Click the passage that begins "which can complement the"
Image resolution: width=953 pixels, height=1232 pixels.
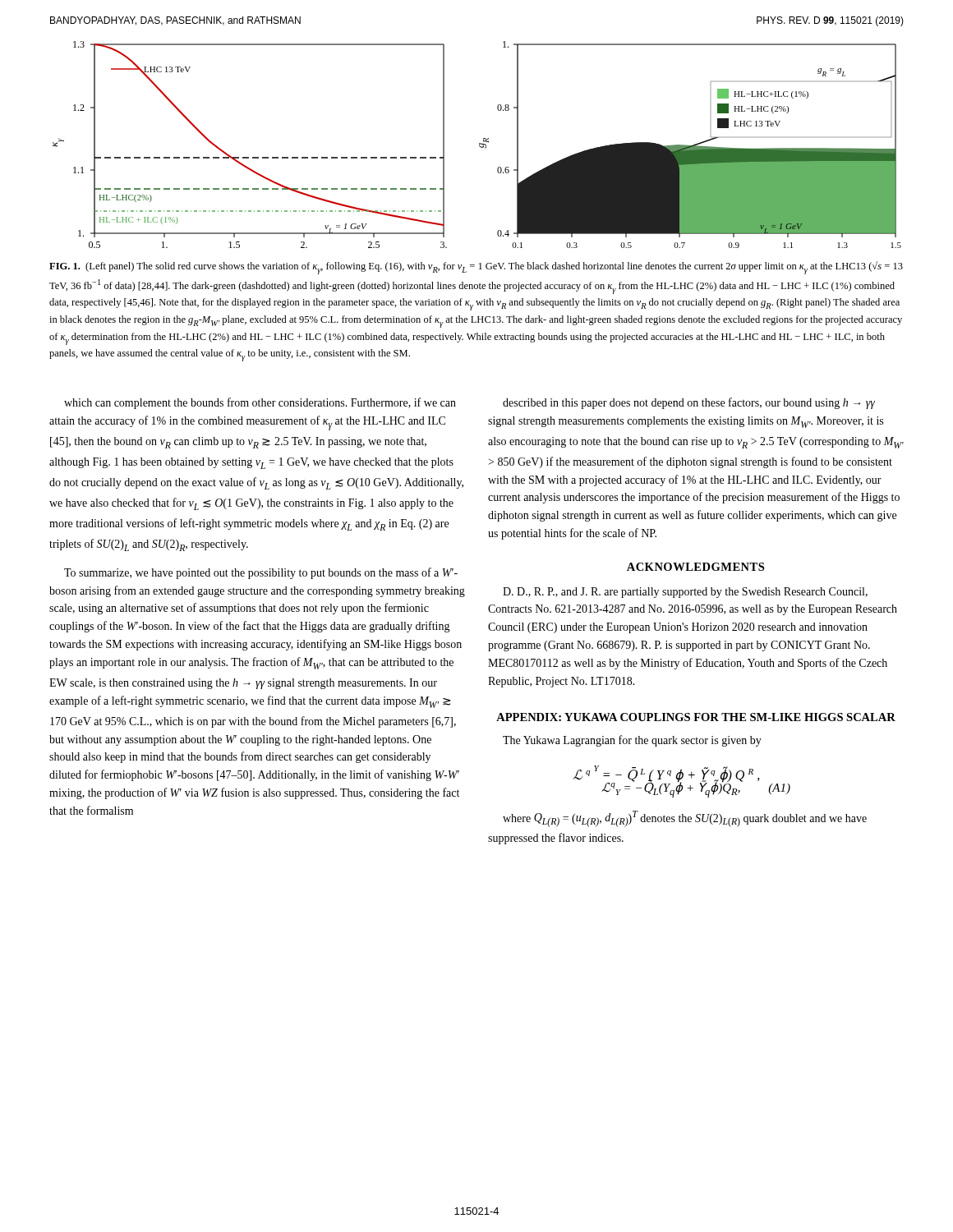click(x=257, y=607)
